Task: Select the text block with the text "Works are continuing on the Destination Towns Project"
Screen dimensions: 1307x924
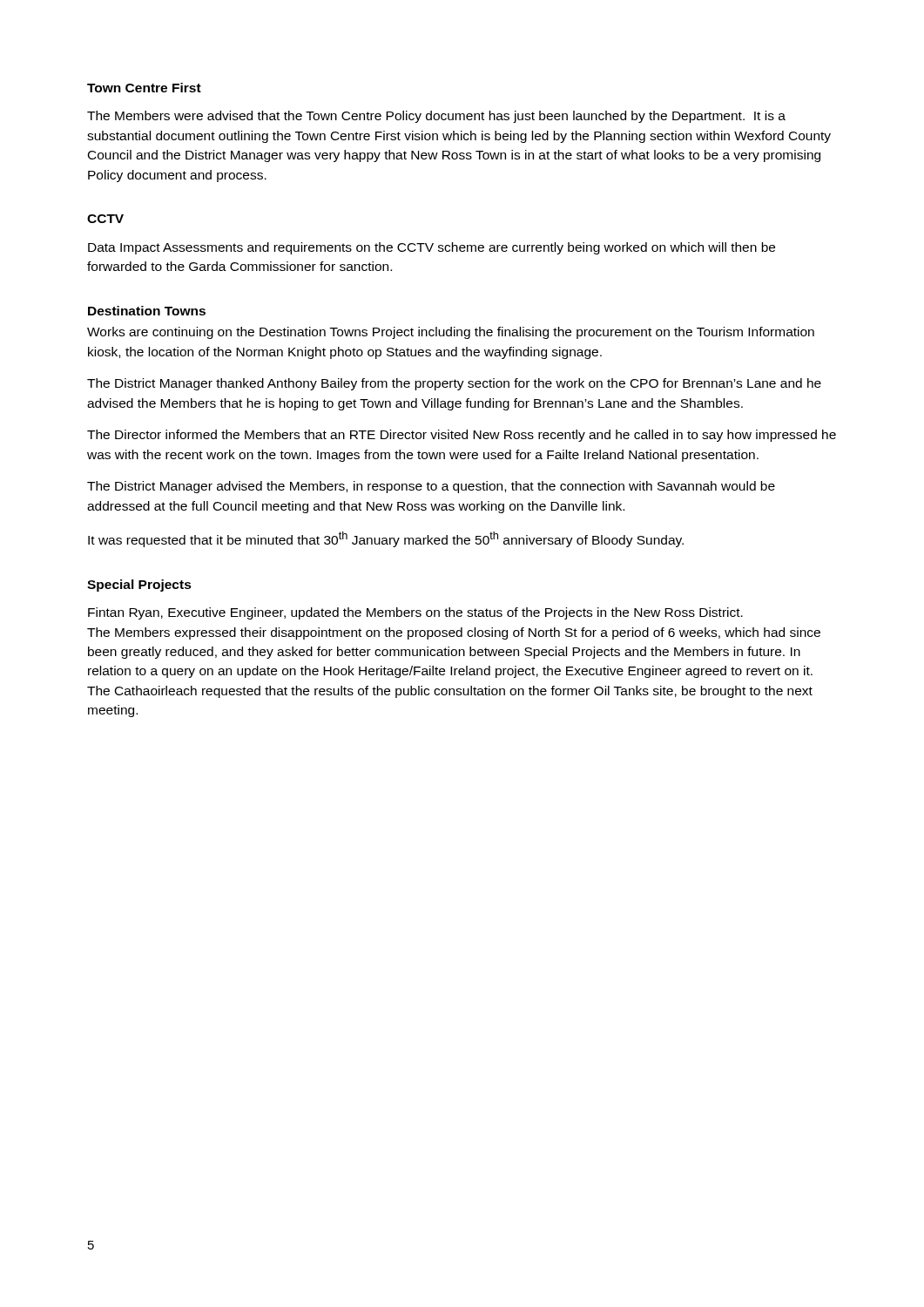Action: coord(451,342)
